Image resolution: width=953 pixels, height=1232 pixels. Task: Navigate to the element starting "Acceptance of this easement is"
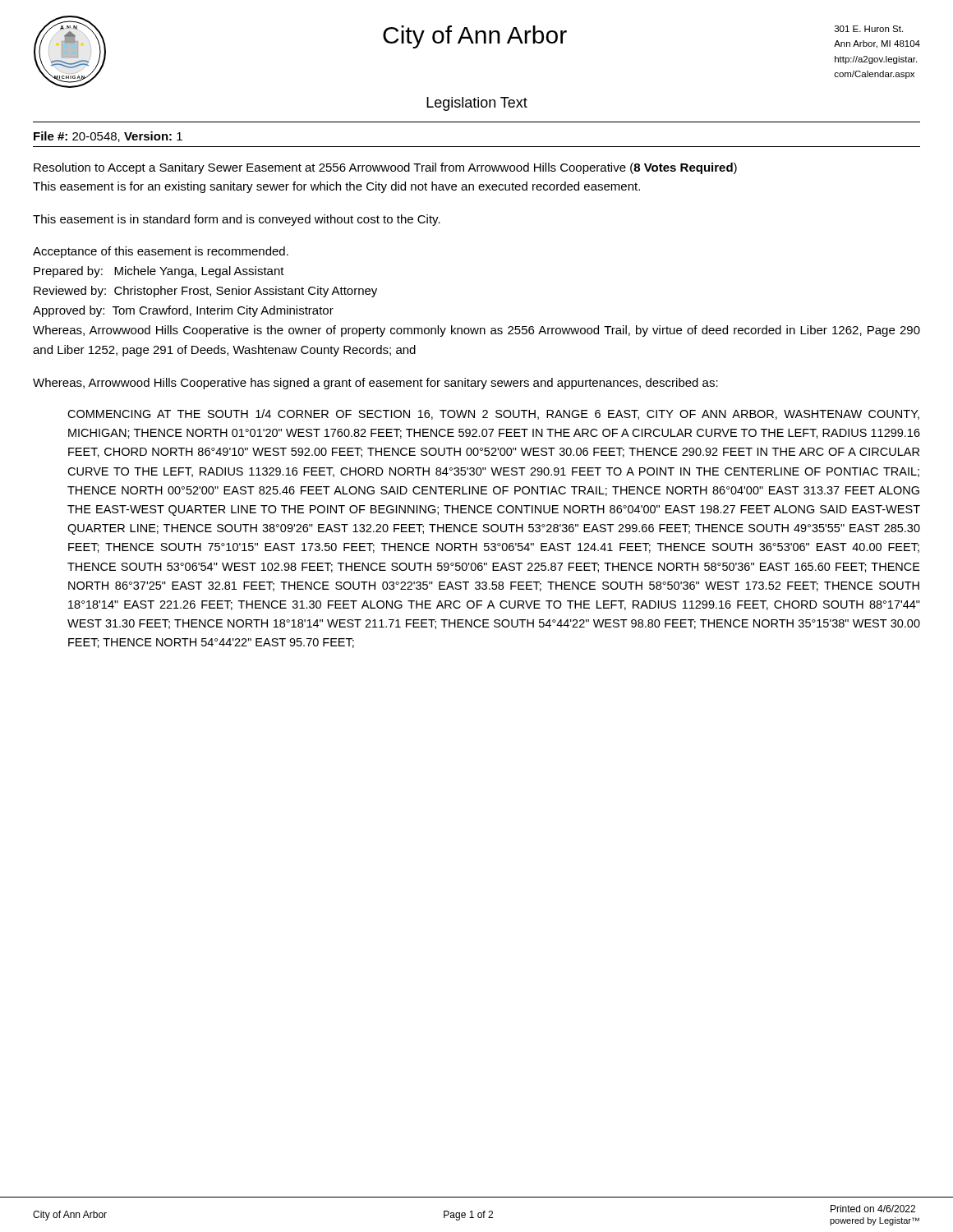161,252
